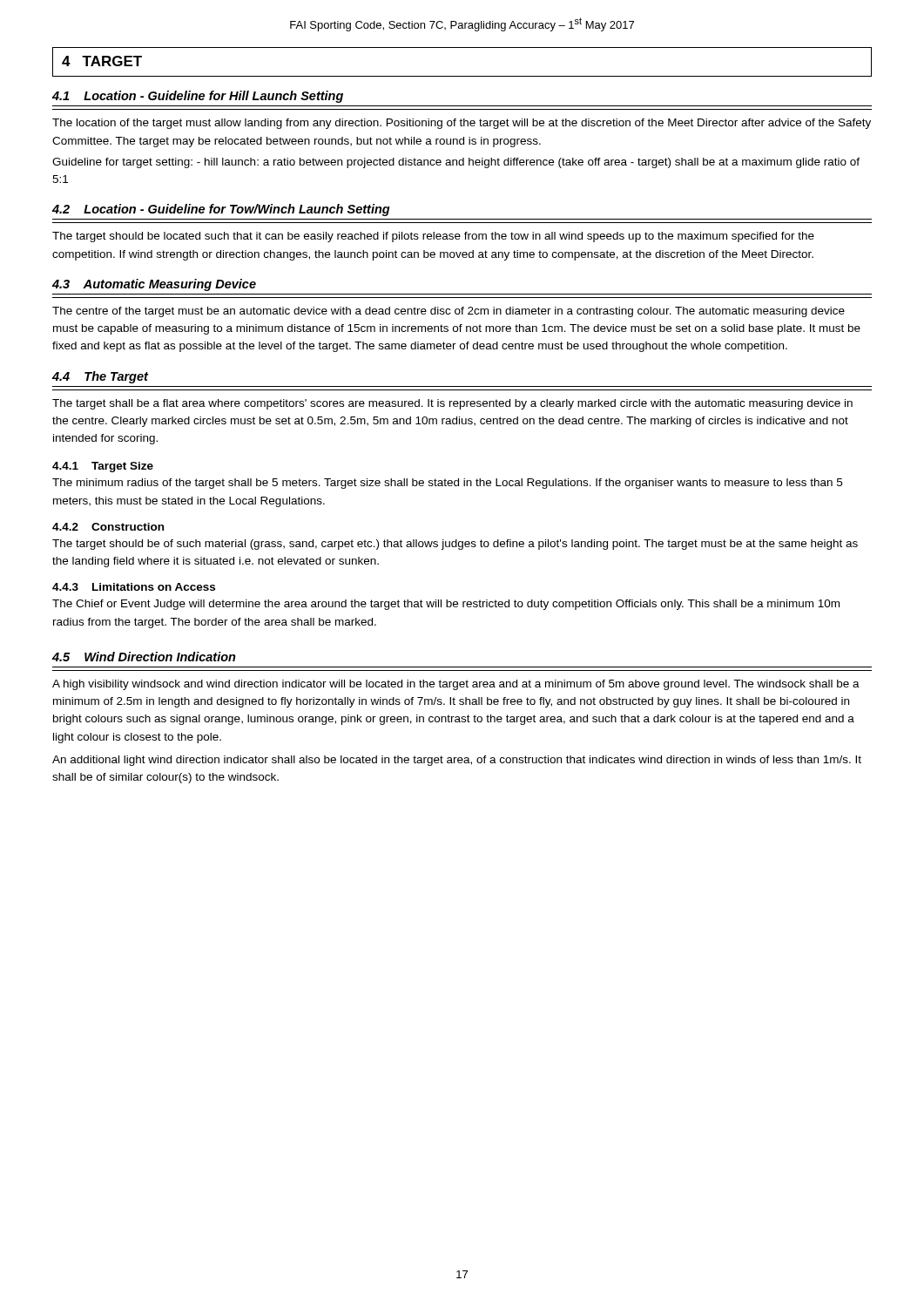Point to the block beginning "A high visibility windsock and wind"
The width and height of the screenshot is (924, 1307).
click(456, 710)
